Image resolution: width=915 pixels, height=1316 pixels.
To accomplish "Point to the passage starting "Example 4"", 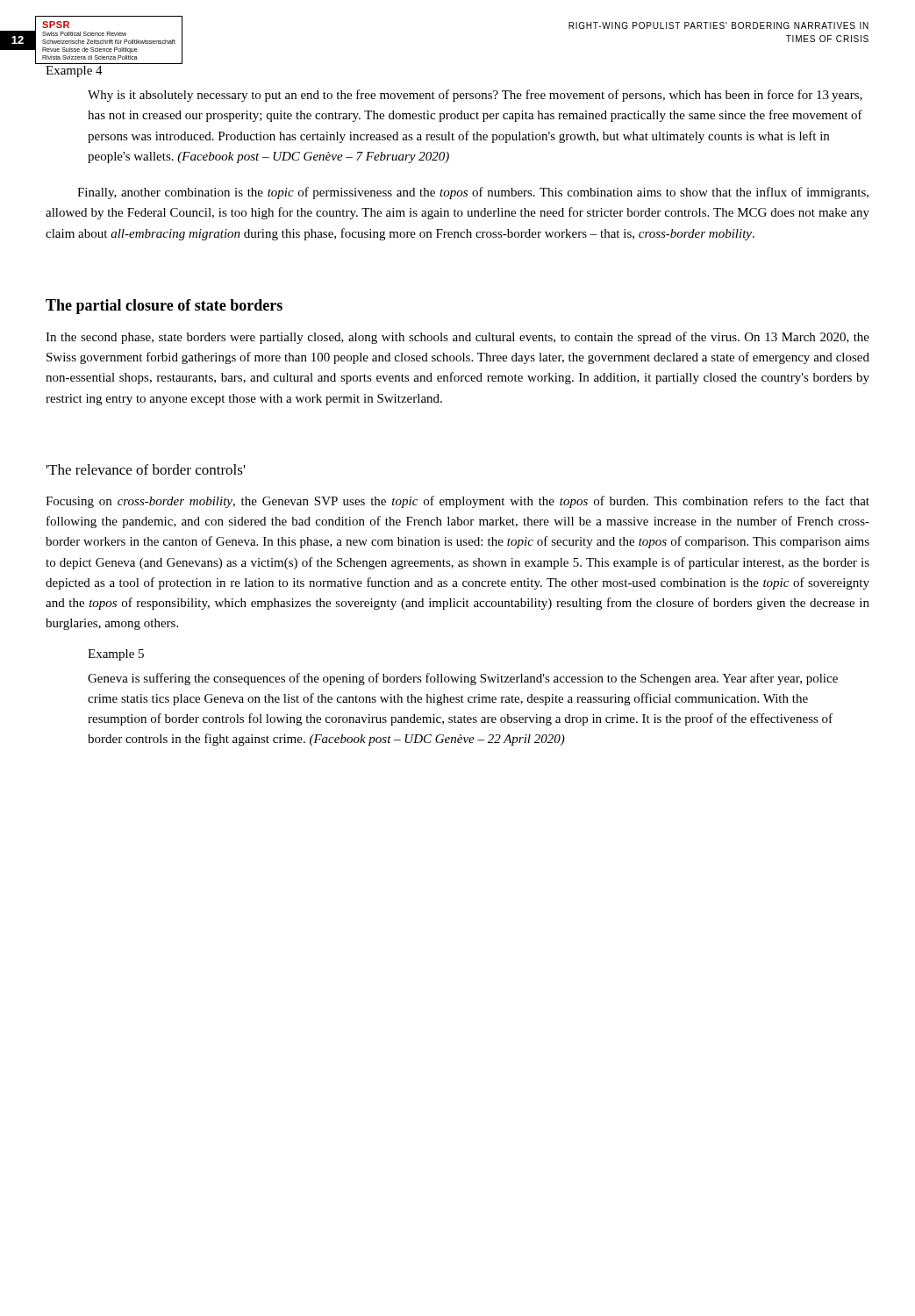I will [x=74, y=70].
